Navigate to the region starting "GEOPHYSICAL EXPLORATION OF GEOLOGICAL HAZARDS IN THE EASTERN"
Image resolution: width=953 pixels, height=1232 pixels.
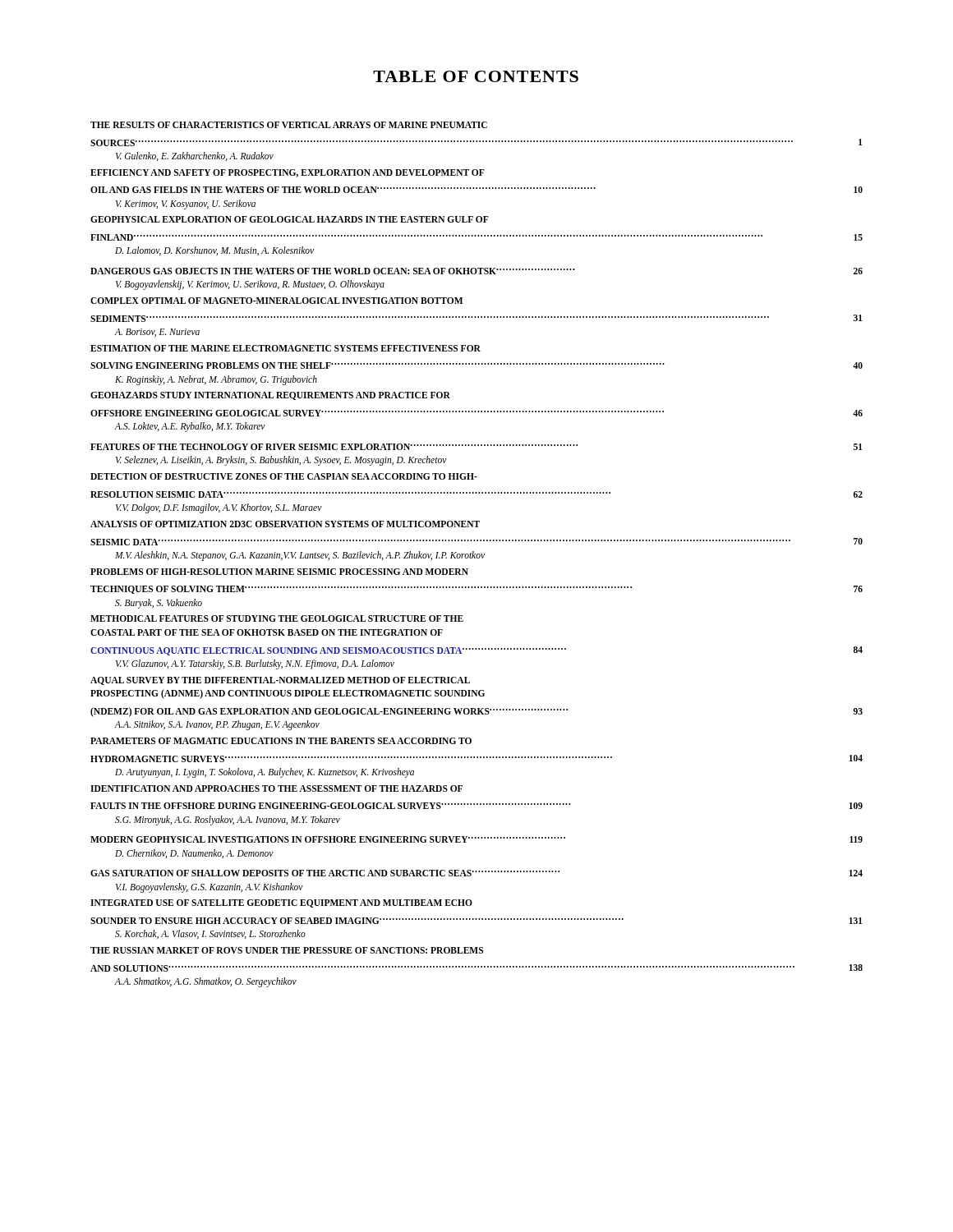coord(476,235)
